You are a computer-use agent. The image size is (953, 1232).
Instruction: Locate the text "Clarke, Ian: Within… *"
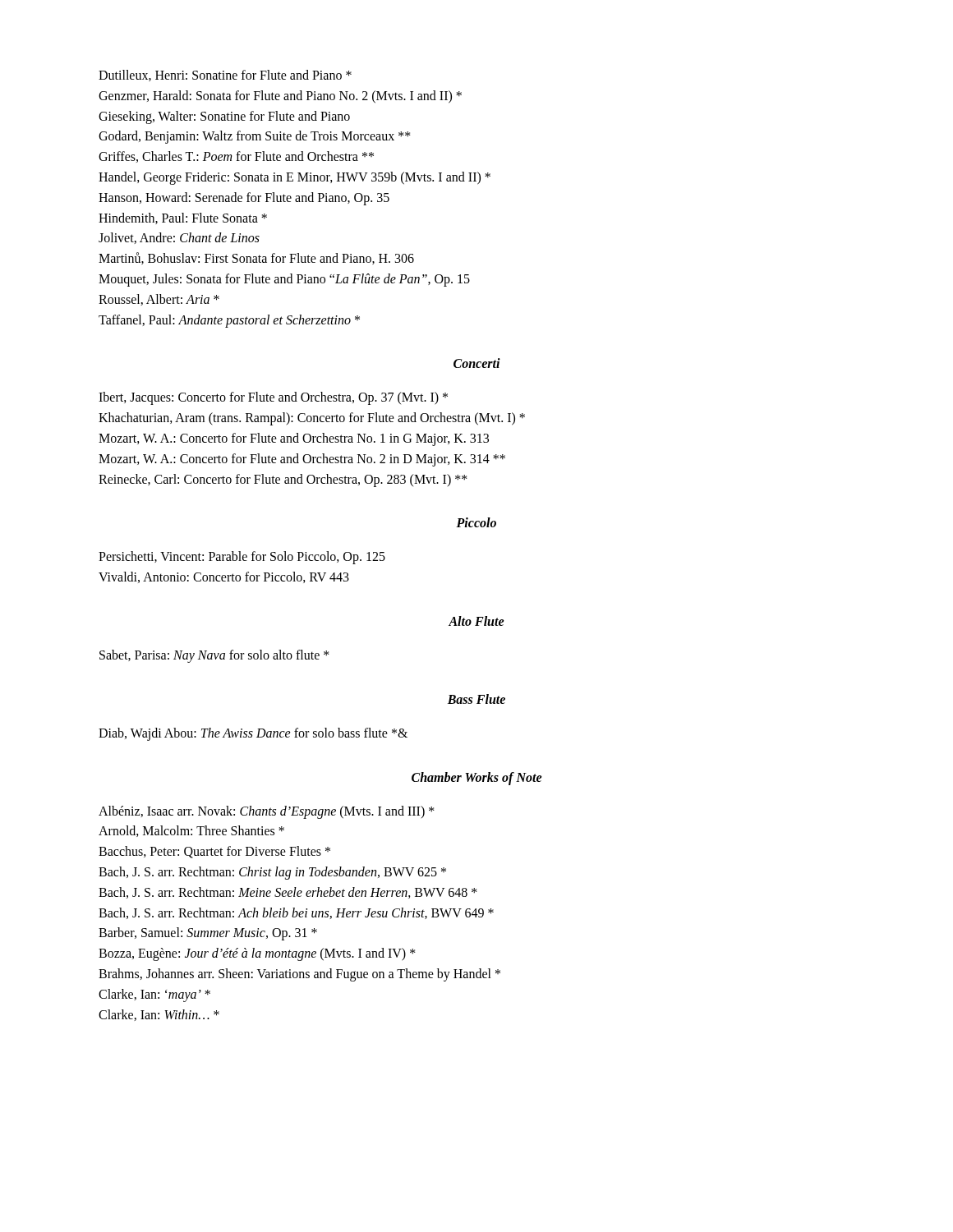pos(159,1014)
